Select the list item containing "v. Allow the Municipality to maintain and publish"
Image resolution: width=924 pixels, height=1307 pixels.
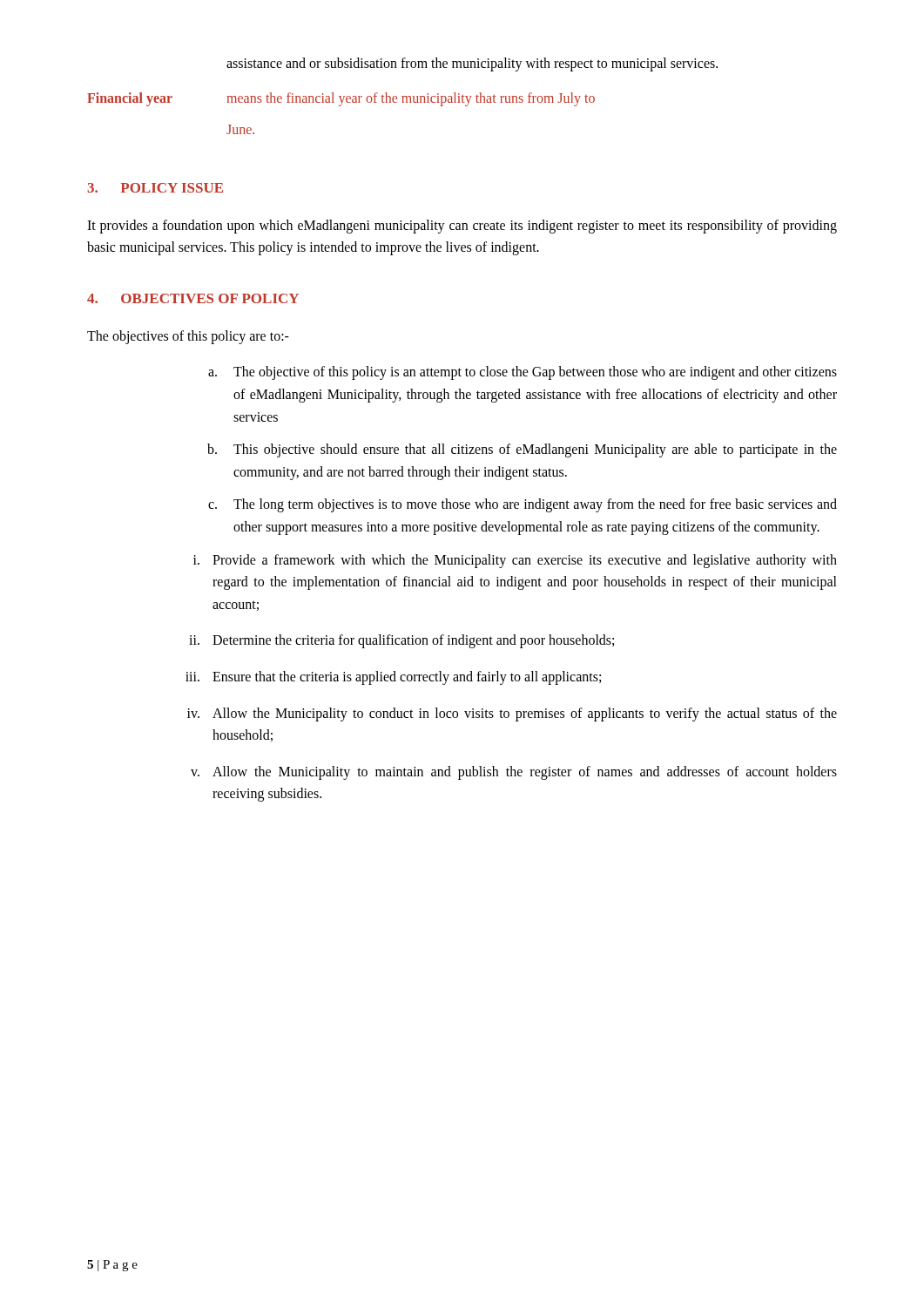click(x=501, y=783)
